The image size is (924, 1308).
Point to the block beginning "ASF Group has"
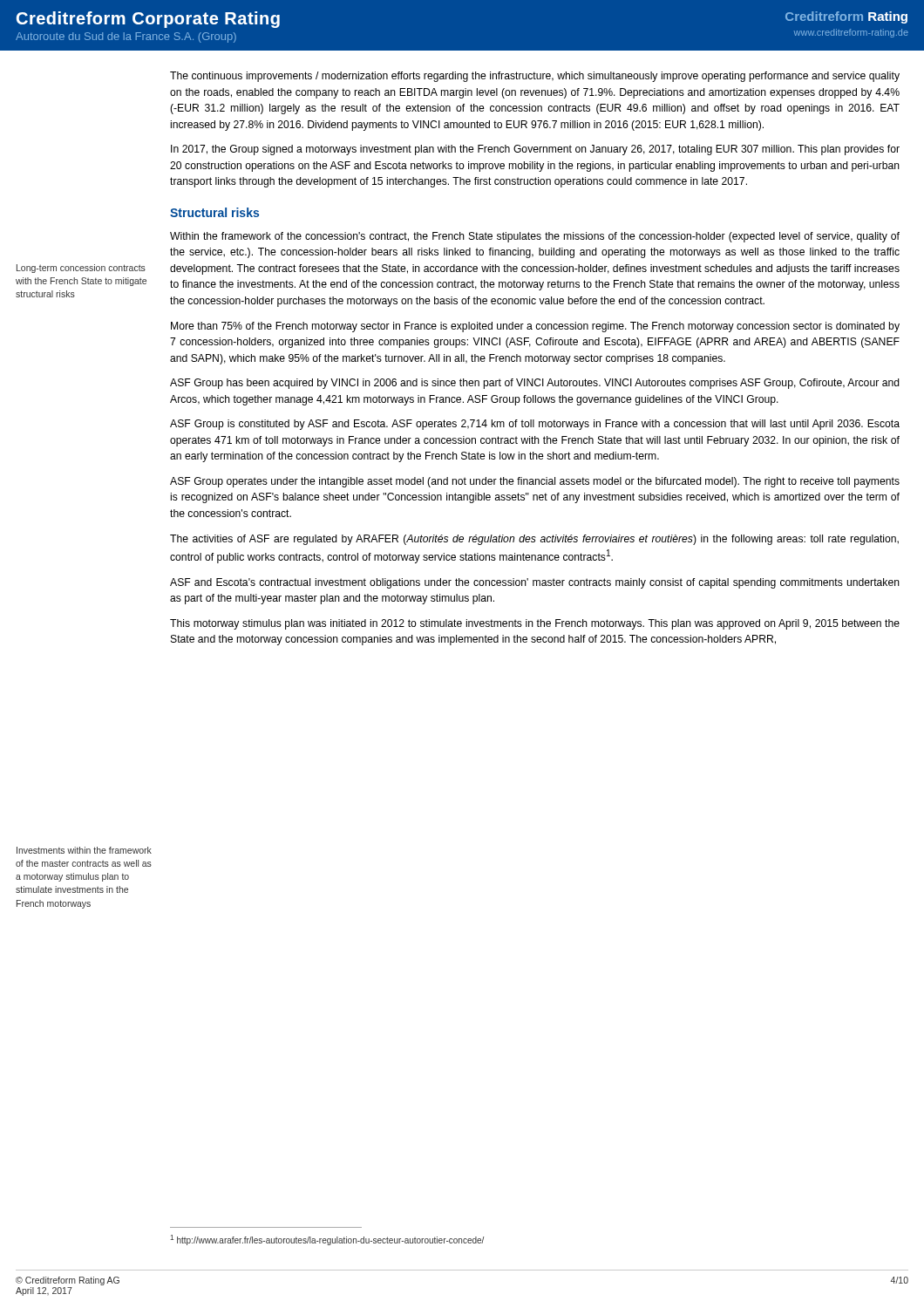535,391
